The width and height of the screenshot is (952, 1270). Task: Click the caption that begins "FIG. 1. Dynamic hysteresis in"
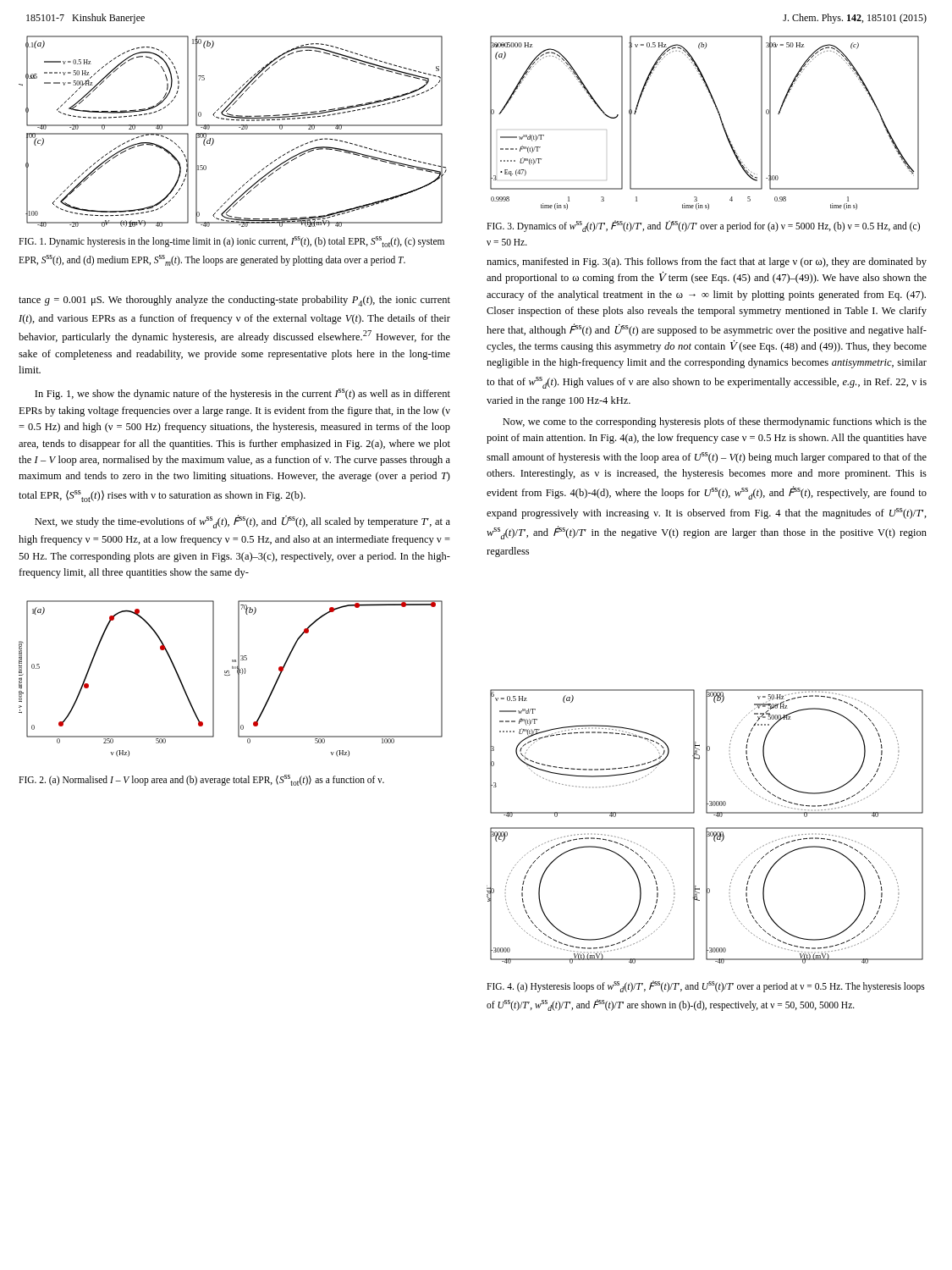pos(232,250)
